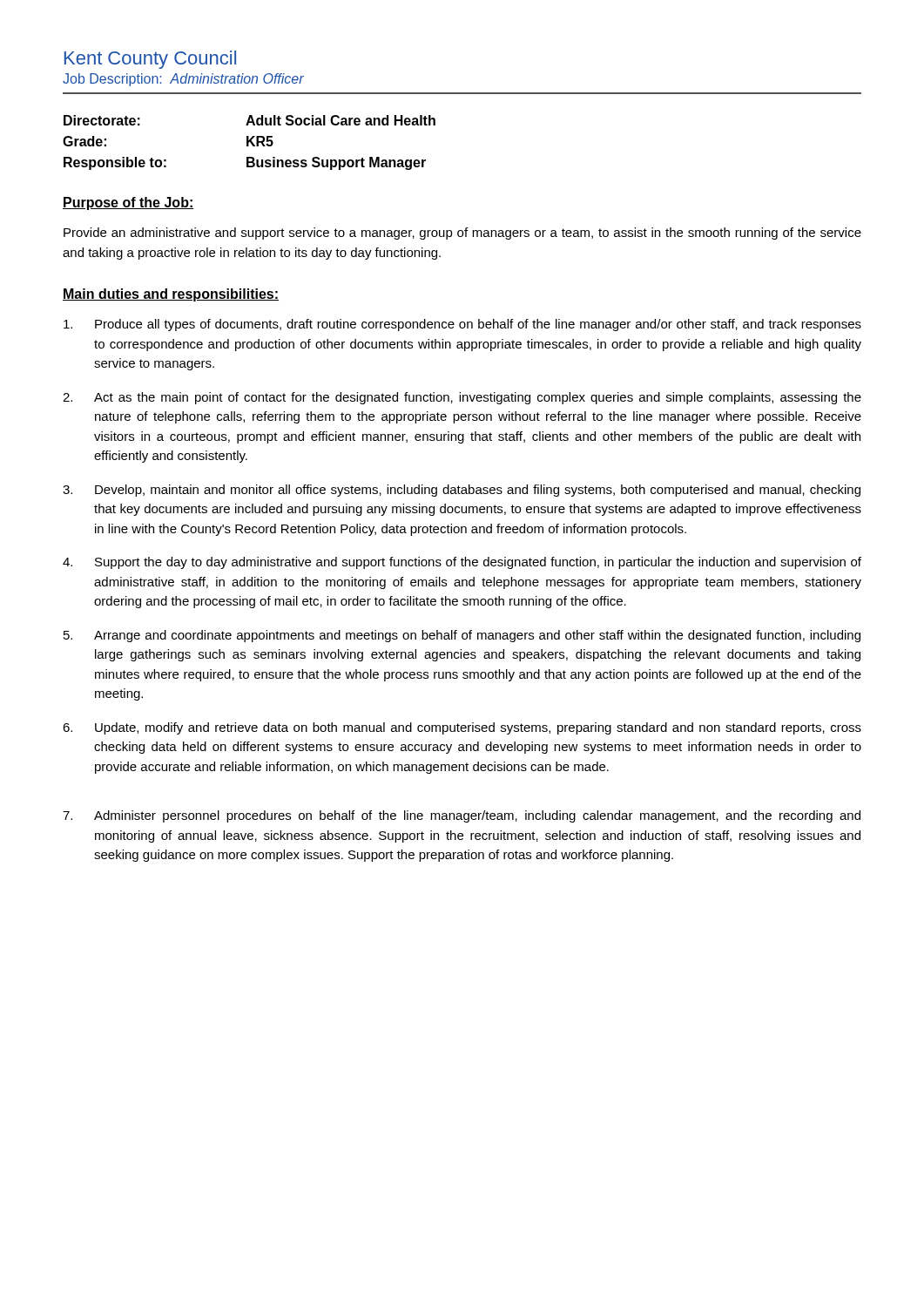
Task: Select the text that reads "Responsible to: Business Support Manager"
Action: point(244,163)
